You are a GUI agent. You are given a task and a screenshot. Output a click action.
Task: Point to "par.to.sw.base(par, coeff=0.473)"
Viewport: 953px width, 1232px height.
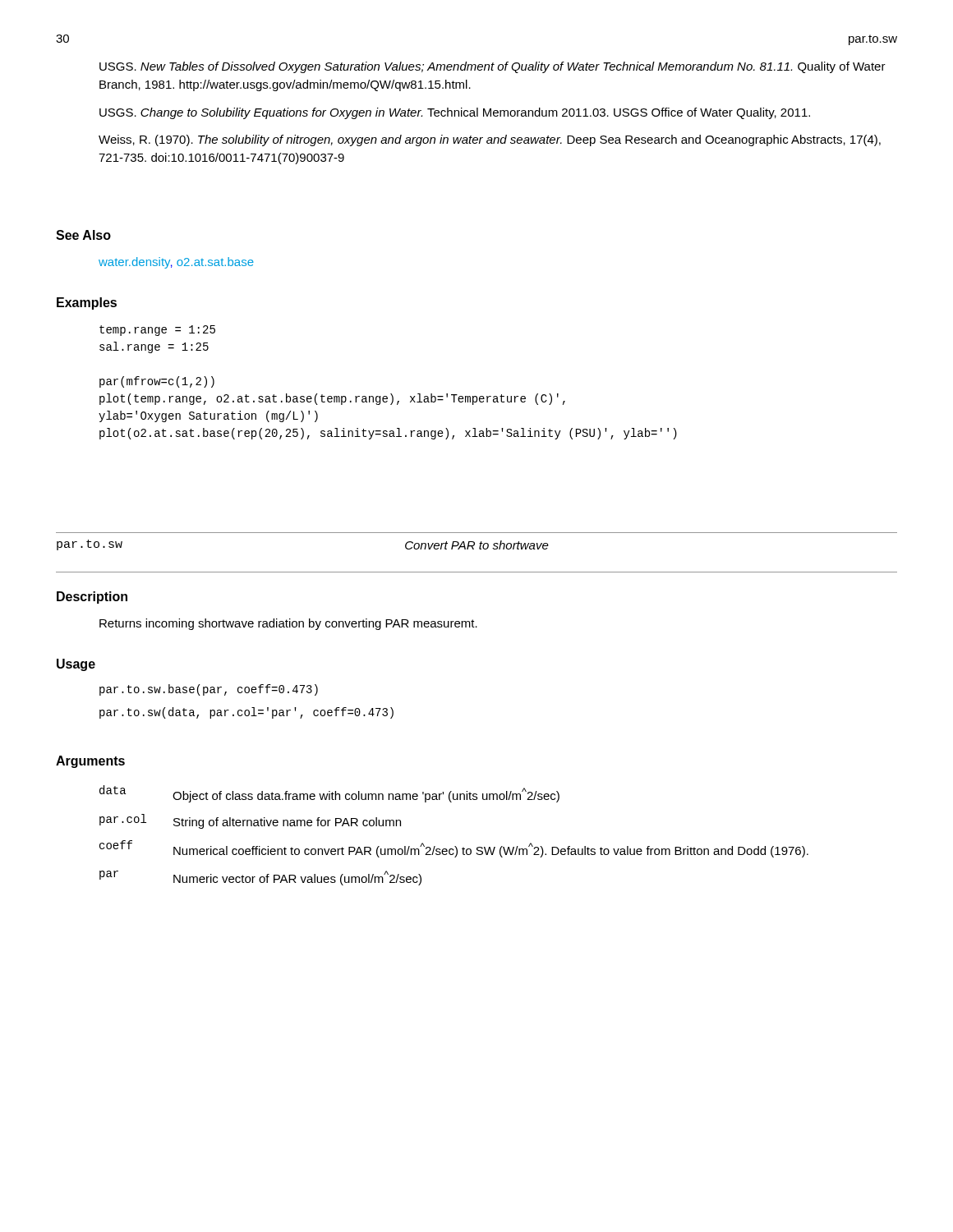[x=209, y=690]
